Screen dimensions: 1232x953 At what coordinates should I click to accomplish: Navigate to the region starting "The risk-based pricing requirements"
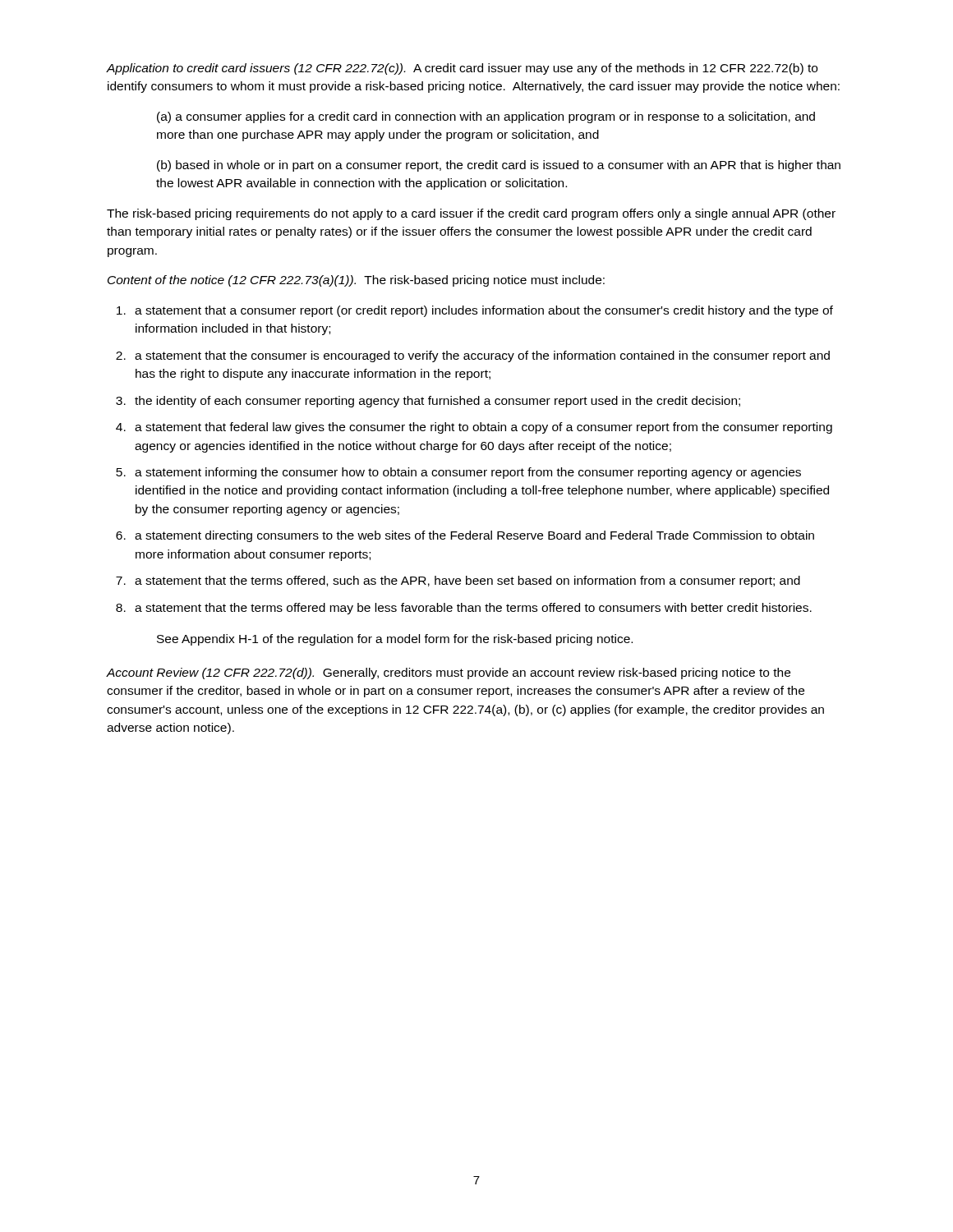coord(471,231)
